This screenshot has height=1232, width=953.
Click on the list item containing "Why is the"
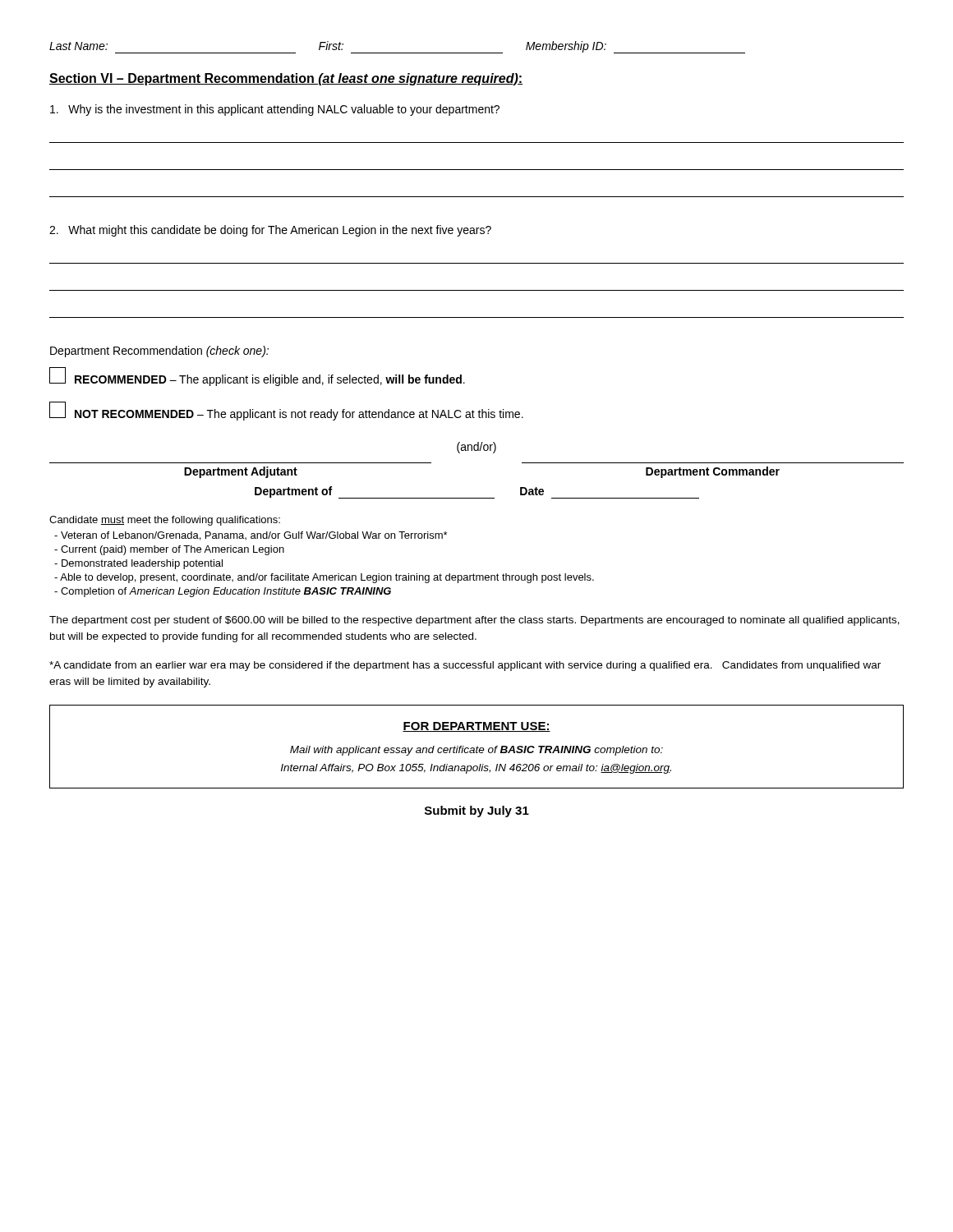point(476,150)
